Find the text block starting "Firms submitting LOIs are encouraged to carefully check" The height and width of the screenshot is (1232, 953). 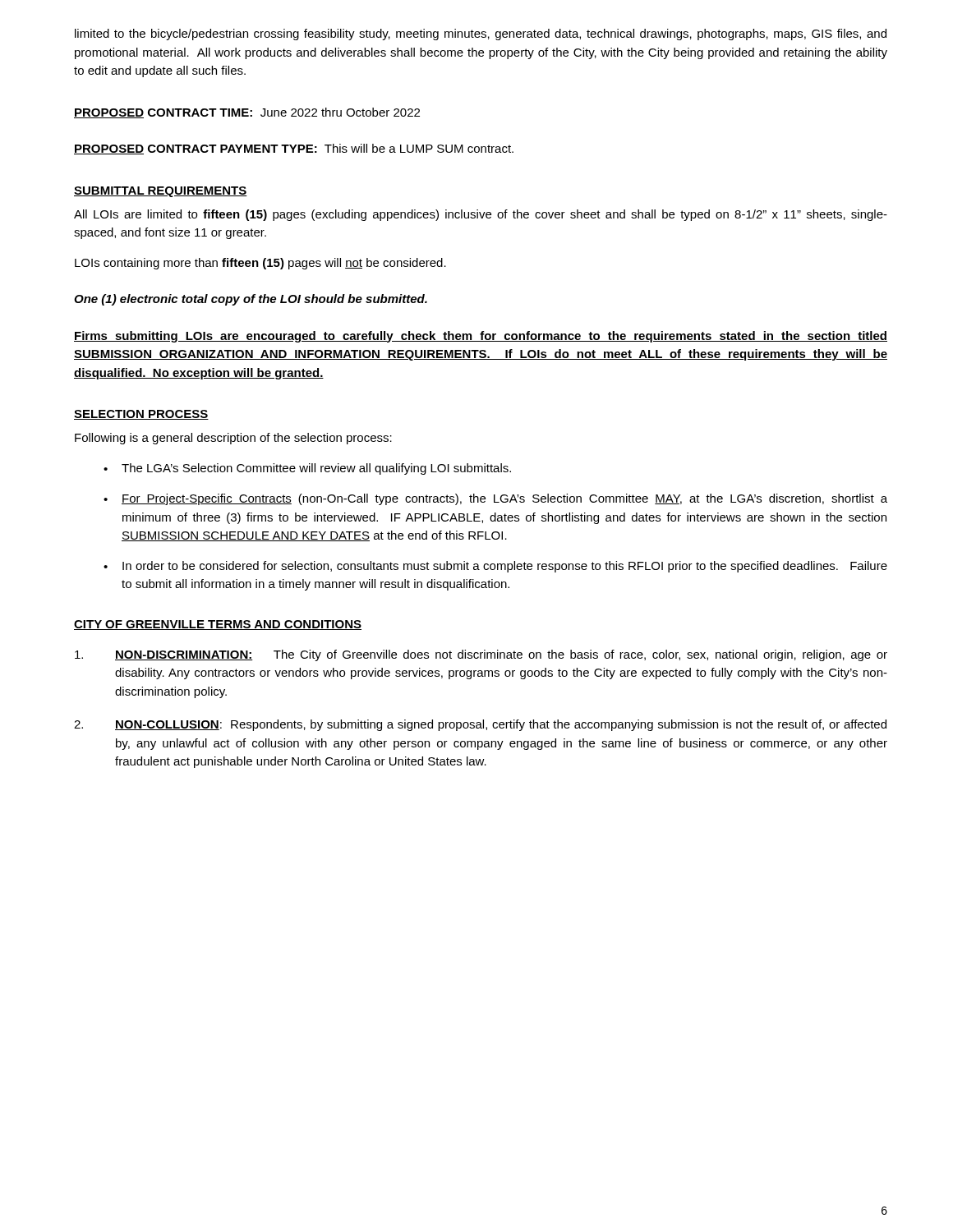[481, 354]
